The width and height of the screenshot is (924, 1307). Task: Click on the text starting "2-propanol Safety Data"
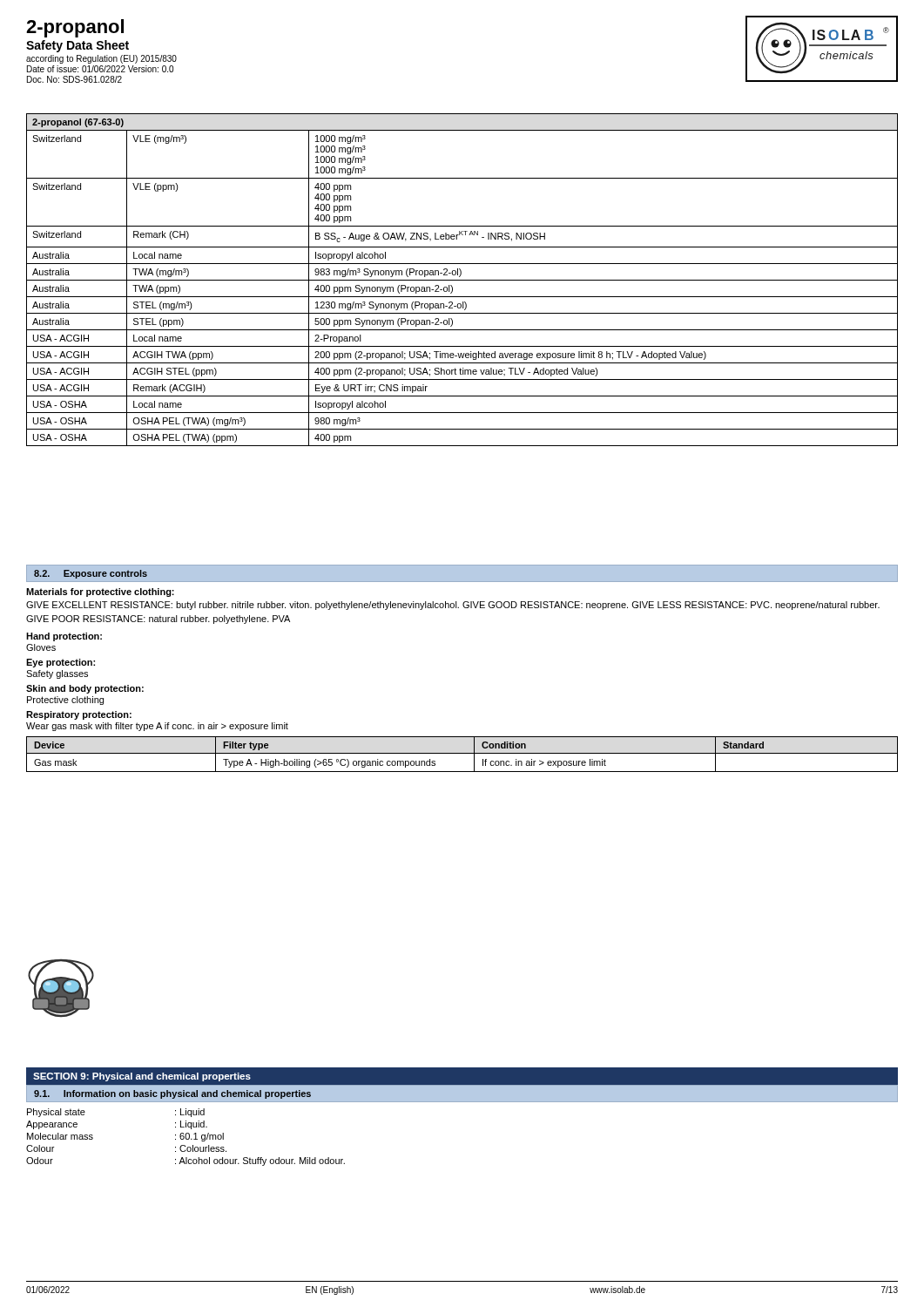pyautogui.click(x=81, y=49)
